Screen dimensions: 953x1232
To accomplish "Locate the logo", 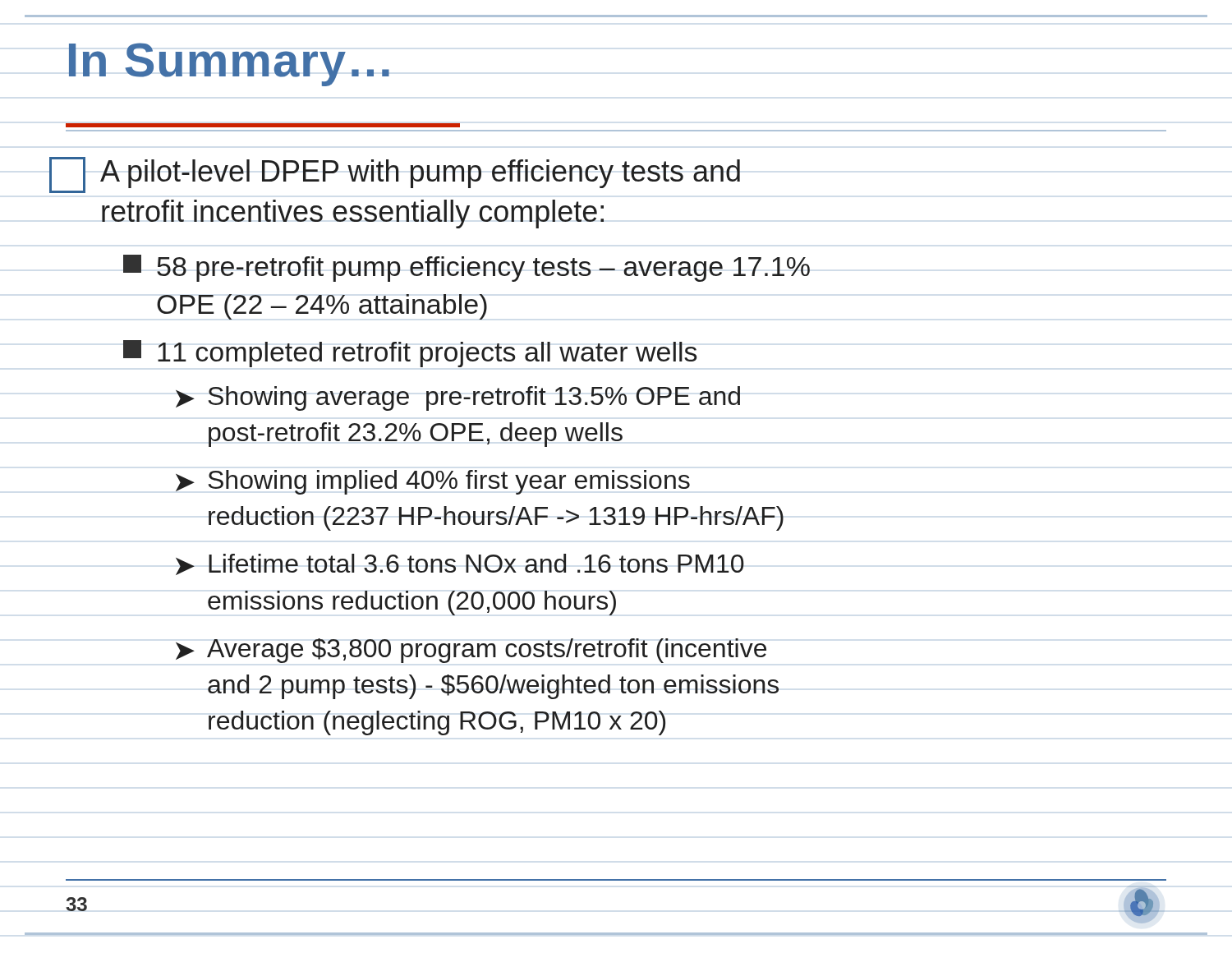I will coord(1142,905).
